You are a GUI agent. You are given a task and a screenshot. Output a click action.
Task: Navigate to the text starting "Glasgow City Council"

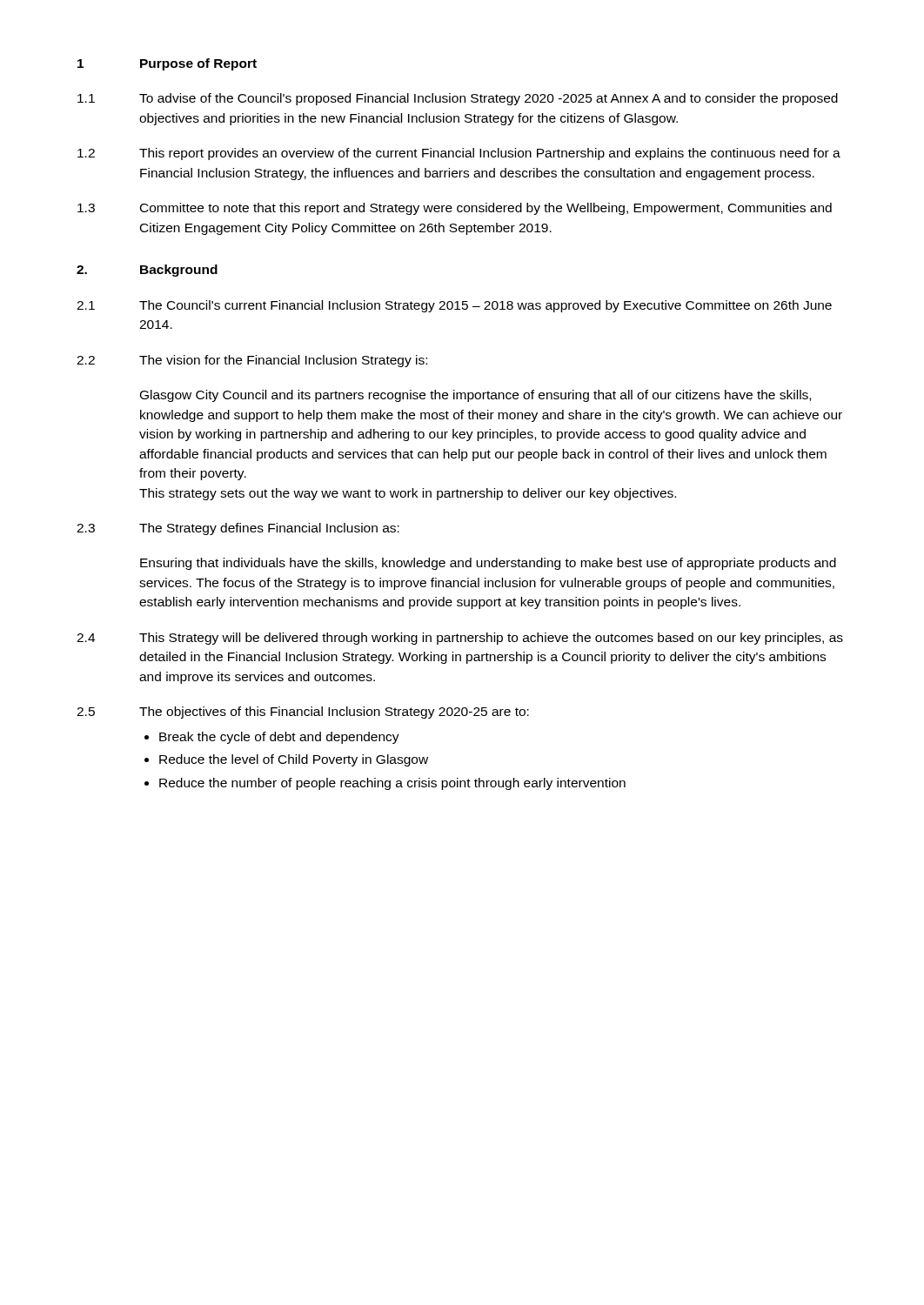click(x=491, y=444)
